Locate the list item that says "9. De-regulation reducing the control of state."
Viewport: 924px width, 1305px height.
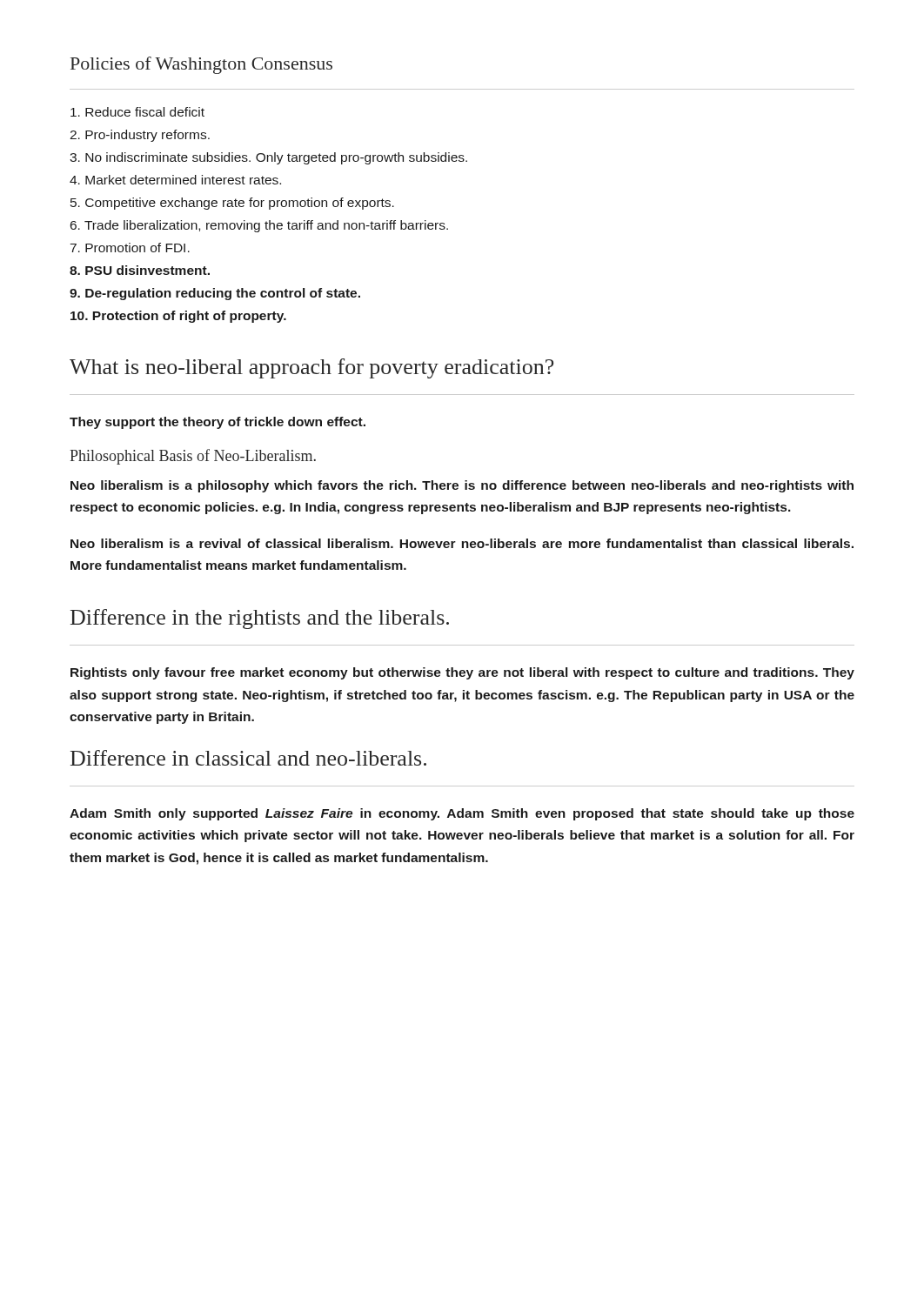pos(215,293)
